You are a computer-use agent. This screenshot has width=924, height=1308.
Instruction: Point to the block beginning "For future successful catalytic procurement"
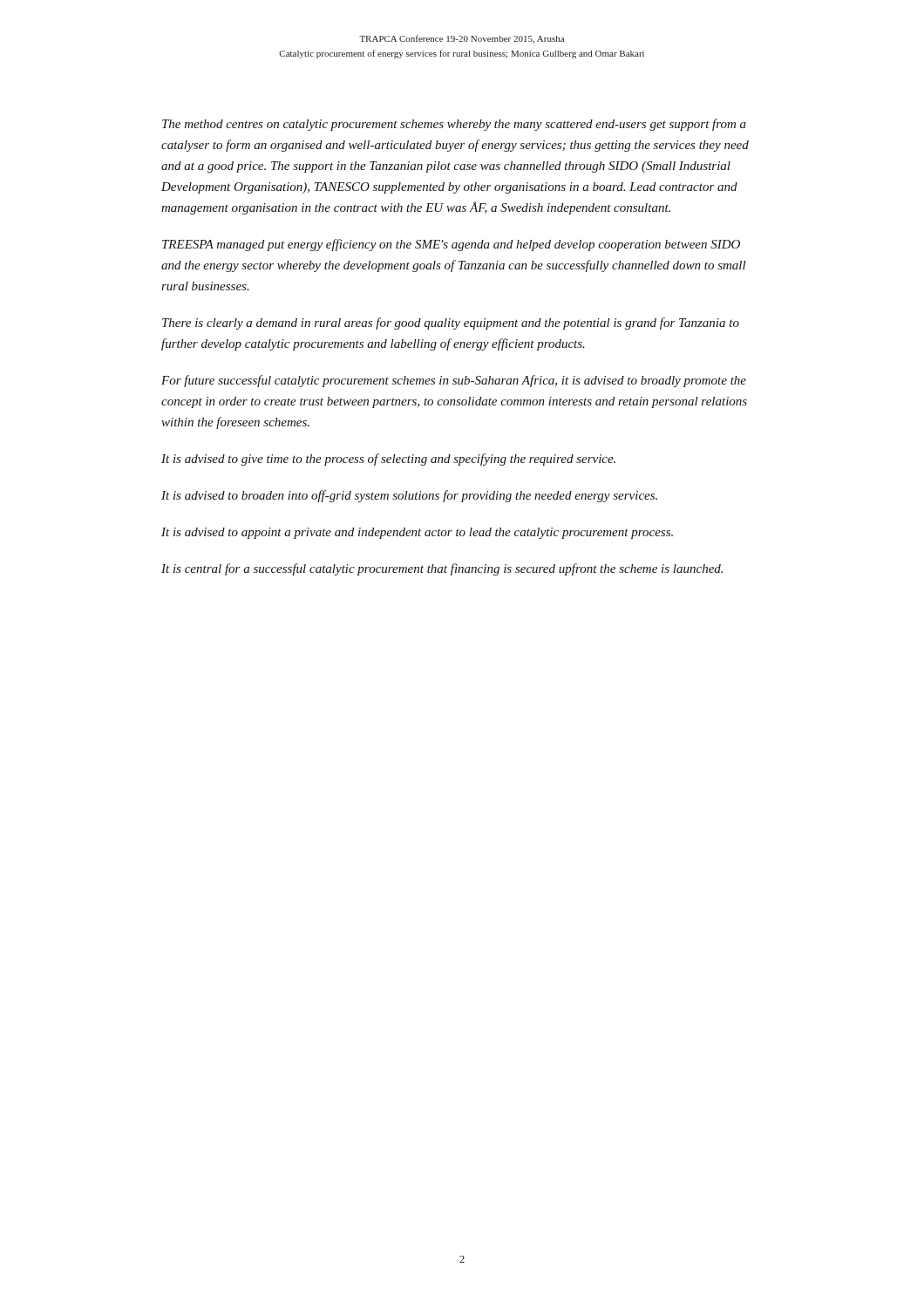(x=454, y=401)
